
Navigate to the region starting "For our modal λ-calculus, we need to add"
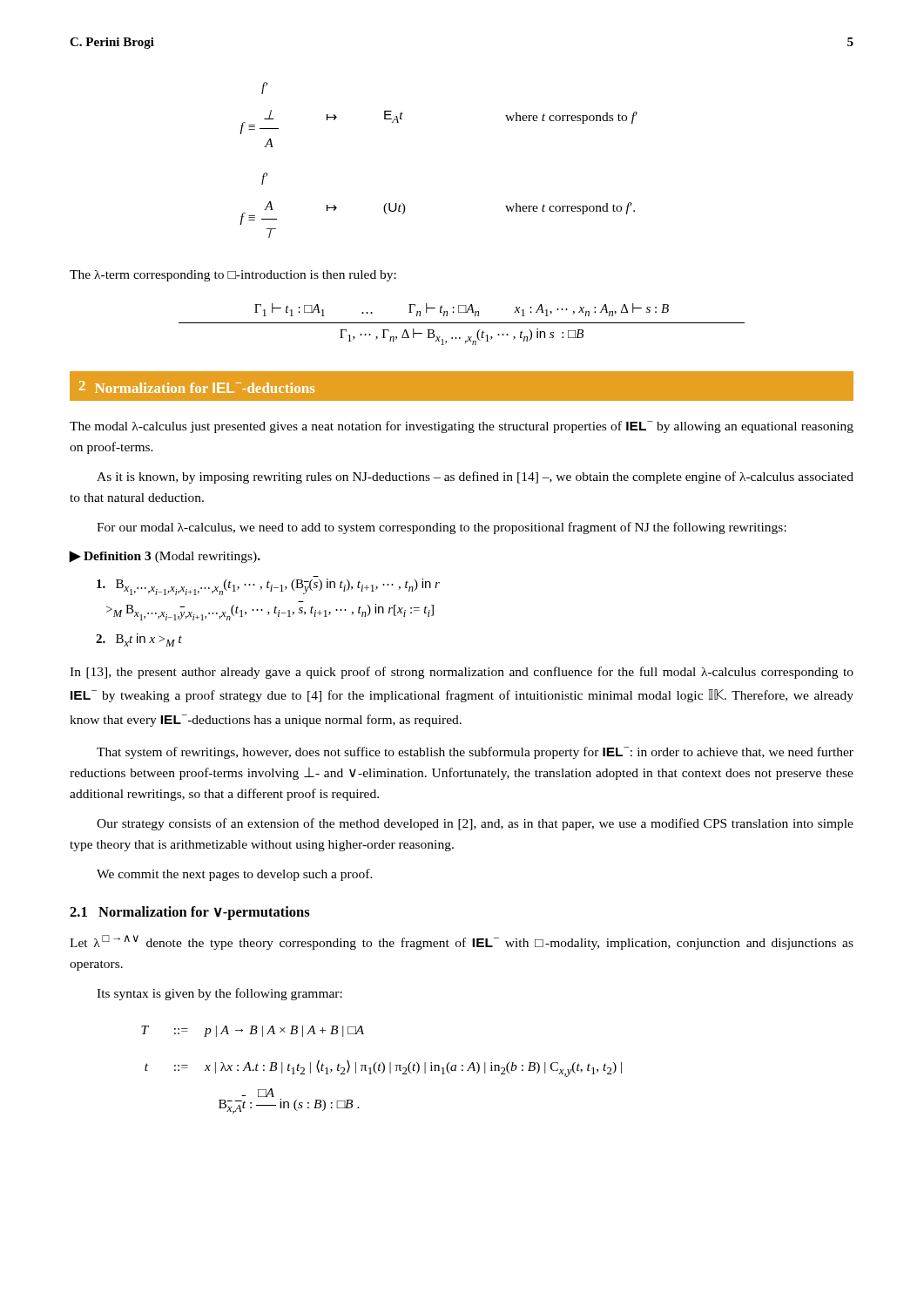click(x=462, y=528)
